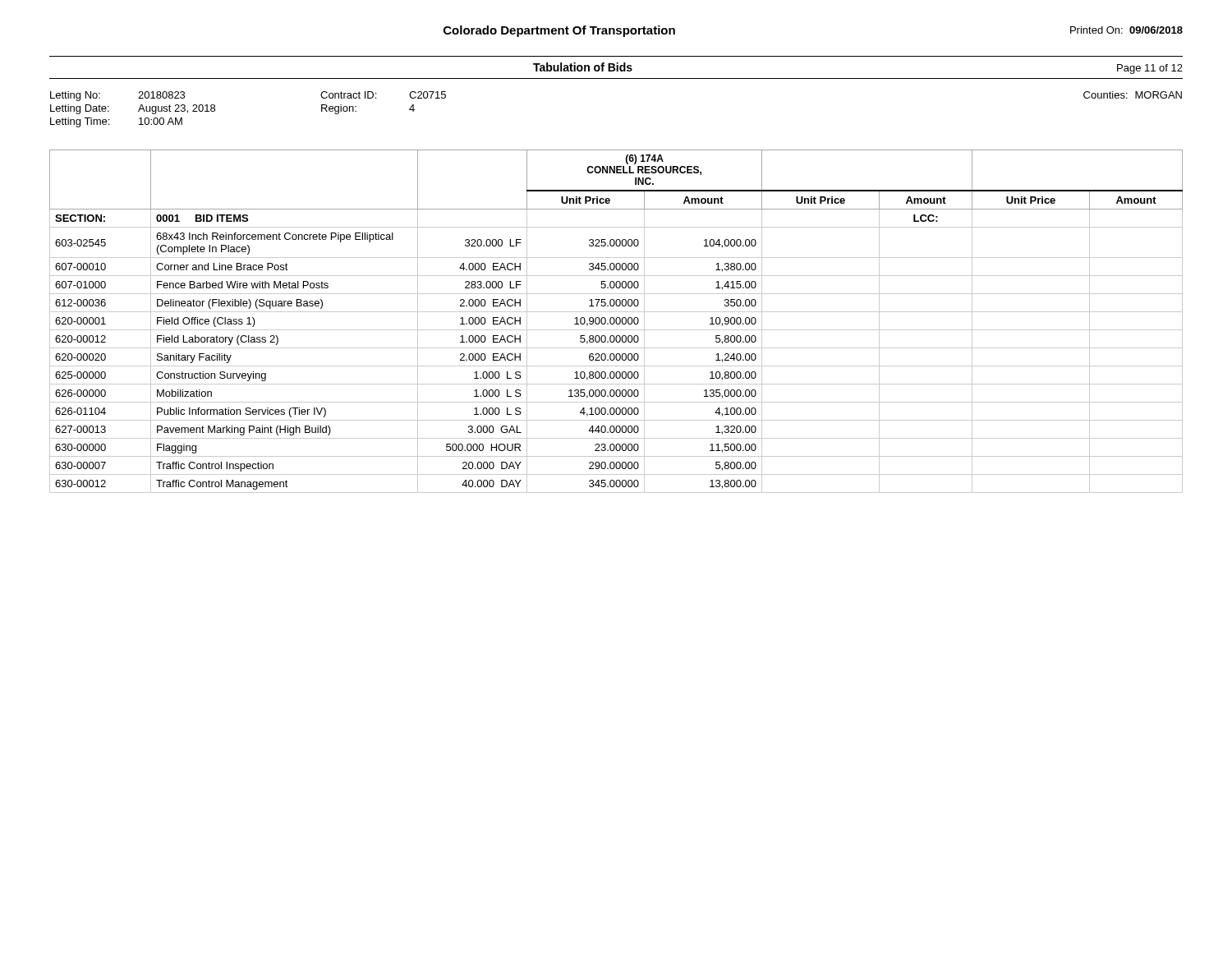Find "Tabulation of Bids" on this page

pos(583,67)
